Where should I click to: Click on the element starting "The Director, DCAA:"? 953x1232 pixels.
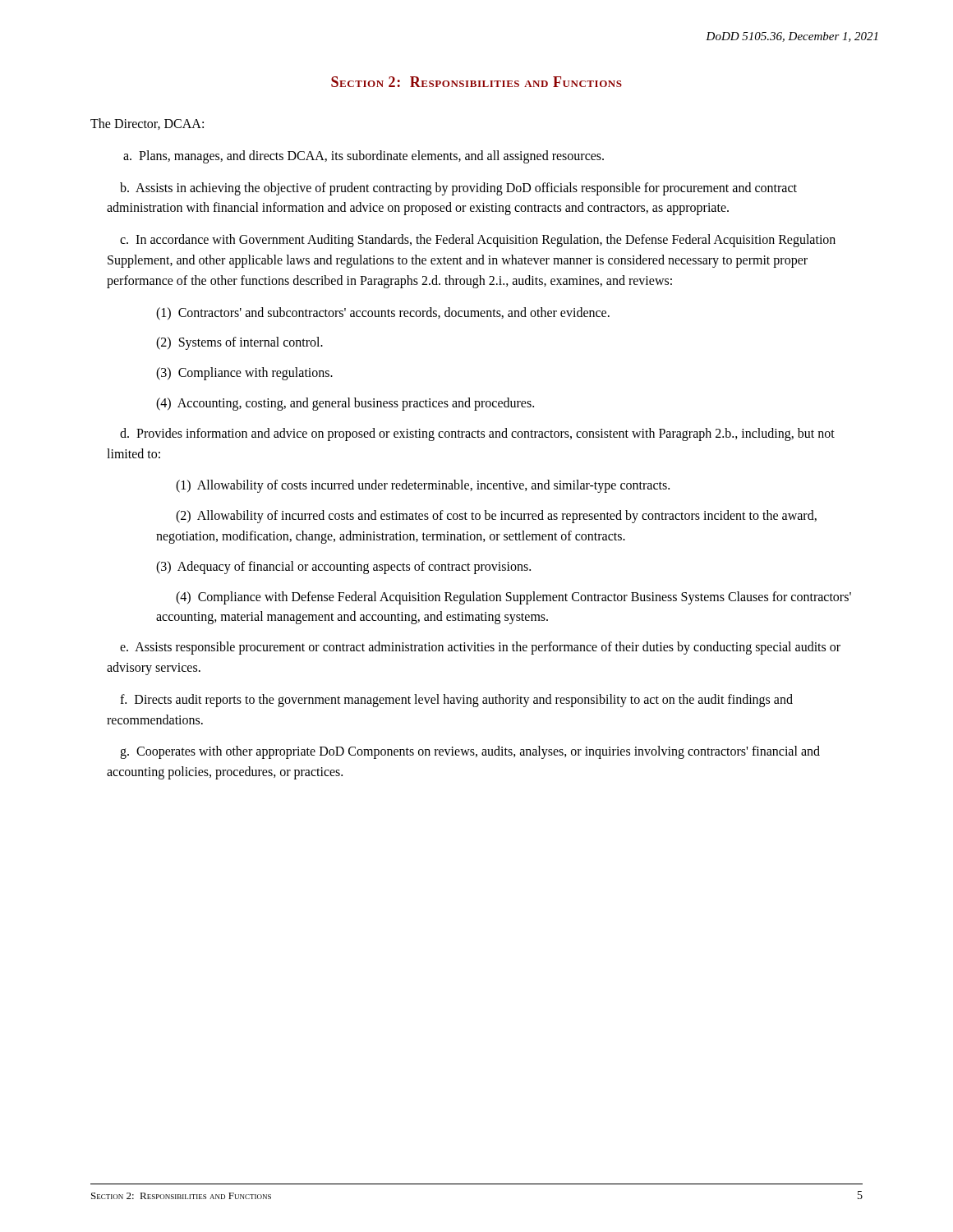click(x=148, y=124)
